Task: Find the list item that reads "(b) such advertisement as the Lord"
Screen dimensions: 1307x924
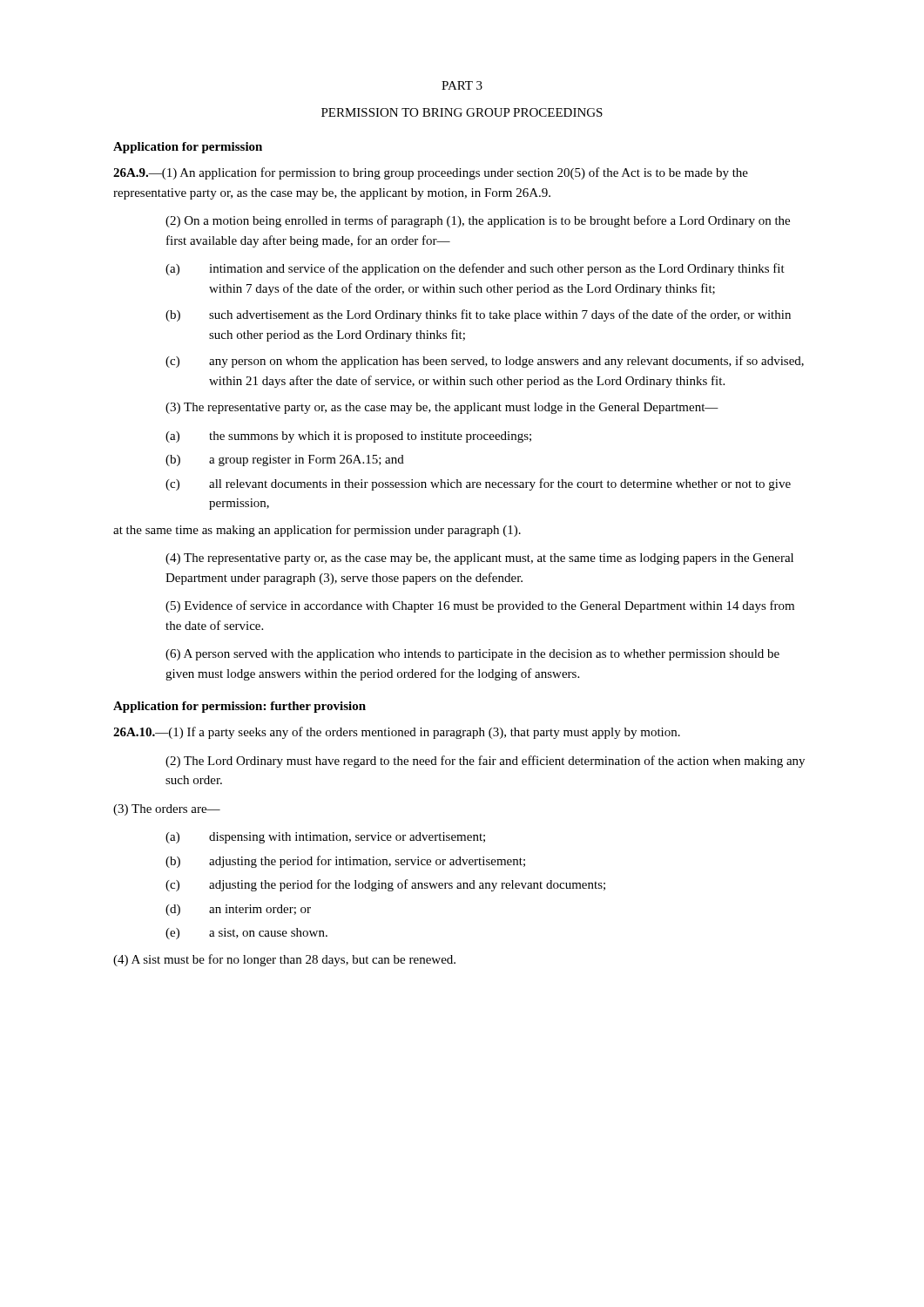Action: pos(478,323)
